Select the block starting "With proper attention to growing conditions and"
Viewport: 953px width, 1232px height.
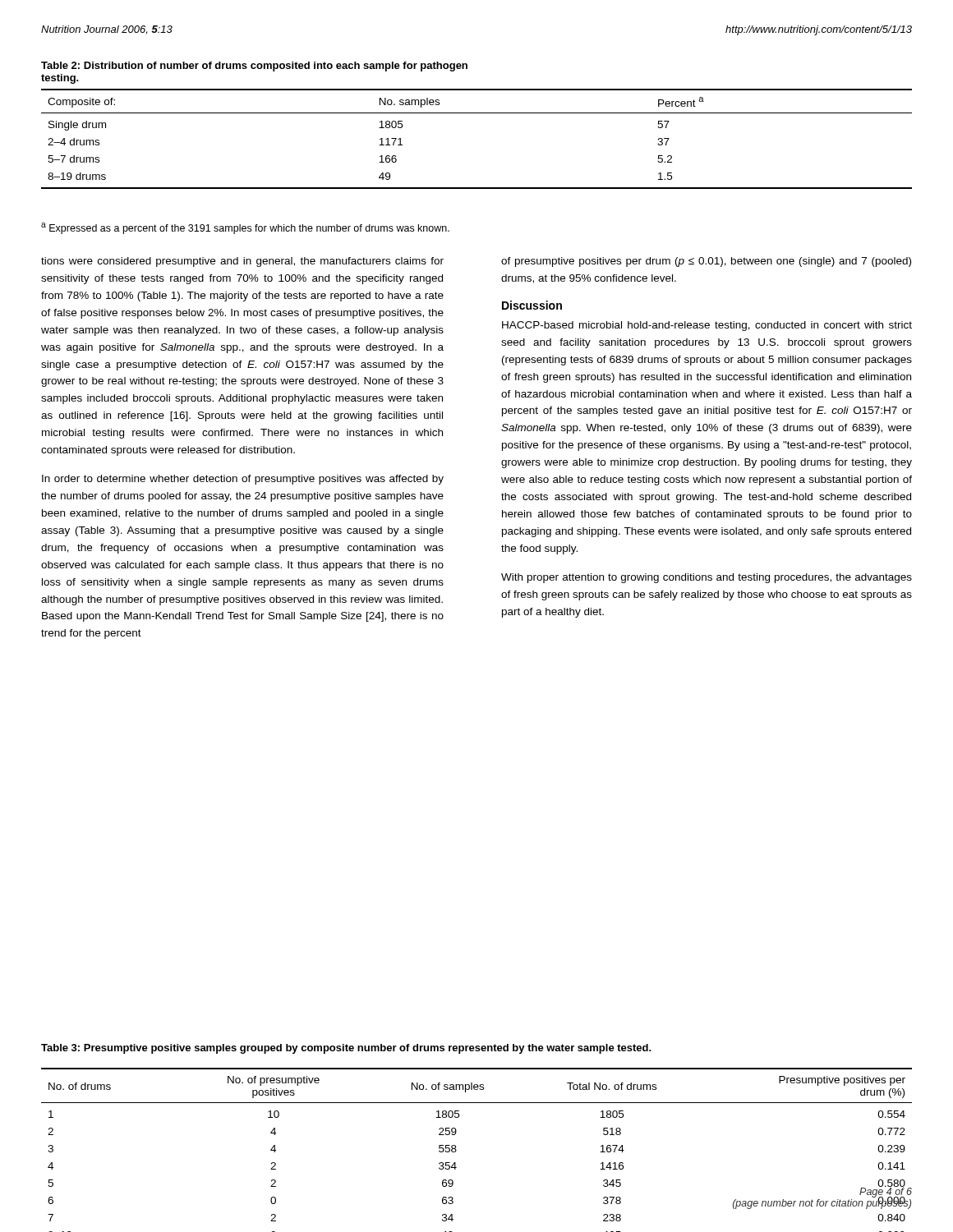click(707, 594)
